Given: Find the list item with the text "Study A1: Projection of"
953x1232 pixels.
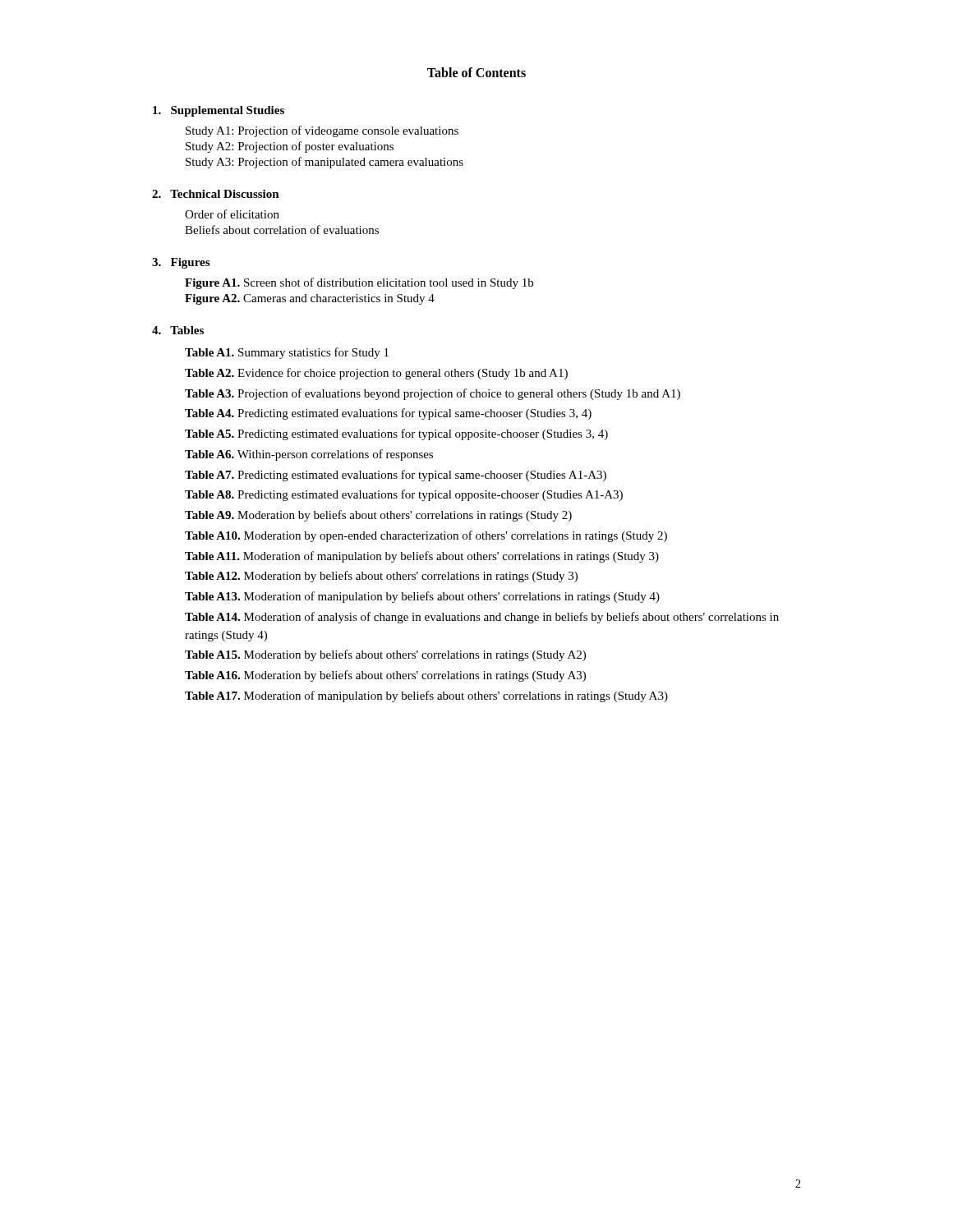Looking at the screenshot, I should pyautogui.click(x=322, y=131).
